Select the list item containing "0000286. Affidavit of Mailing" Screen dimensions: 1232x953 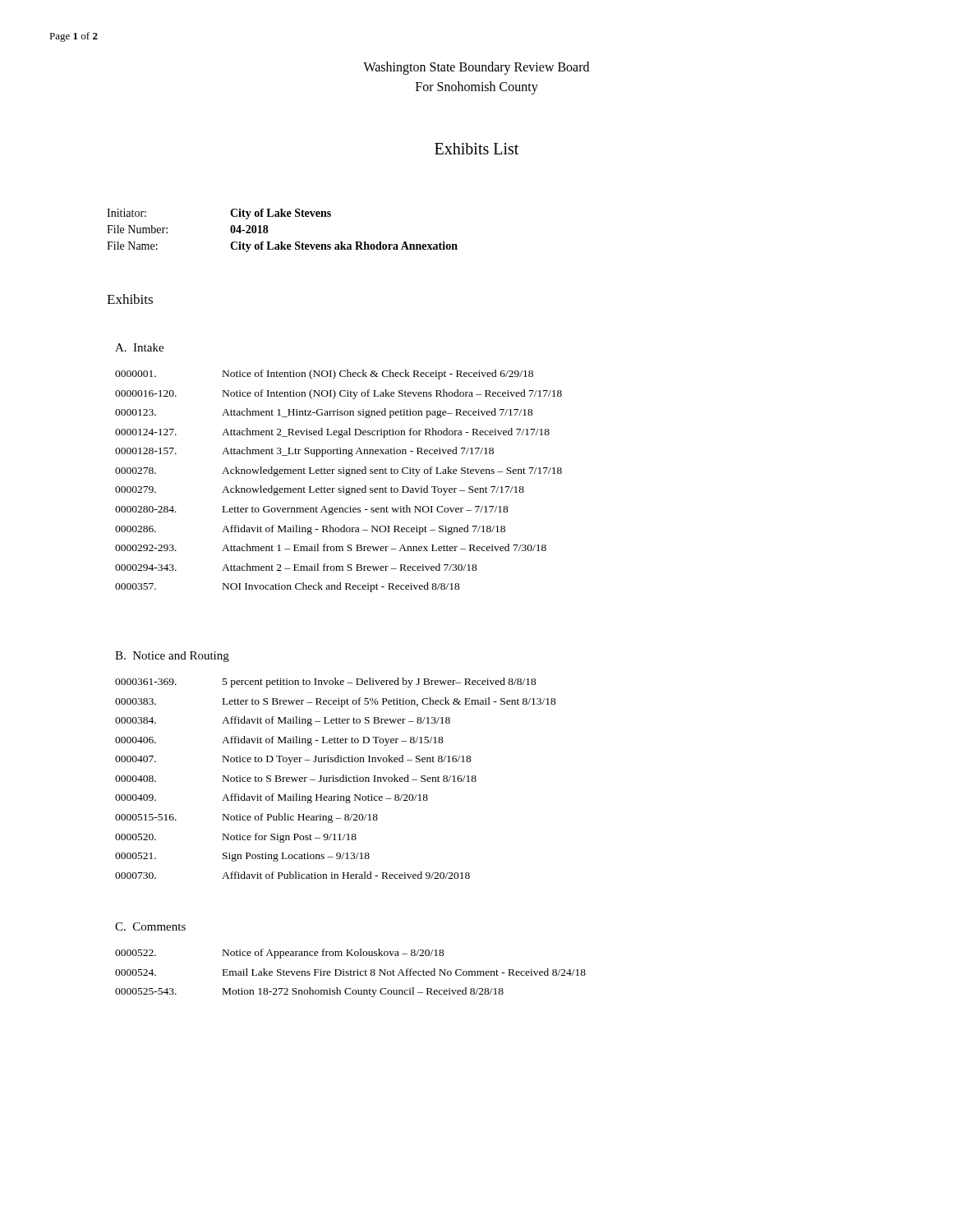(x=505, y=528)
